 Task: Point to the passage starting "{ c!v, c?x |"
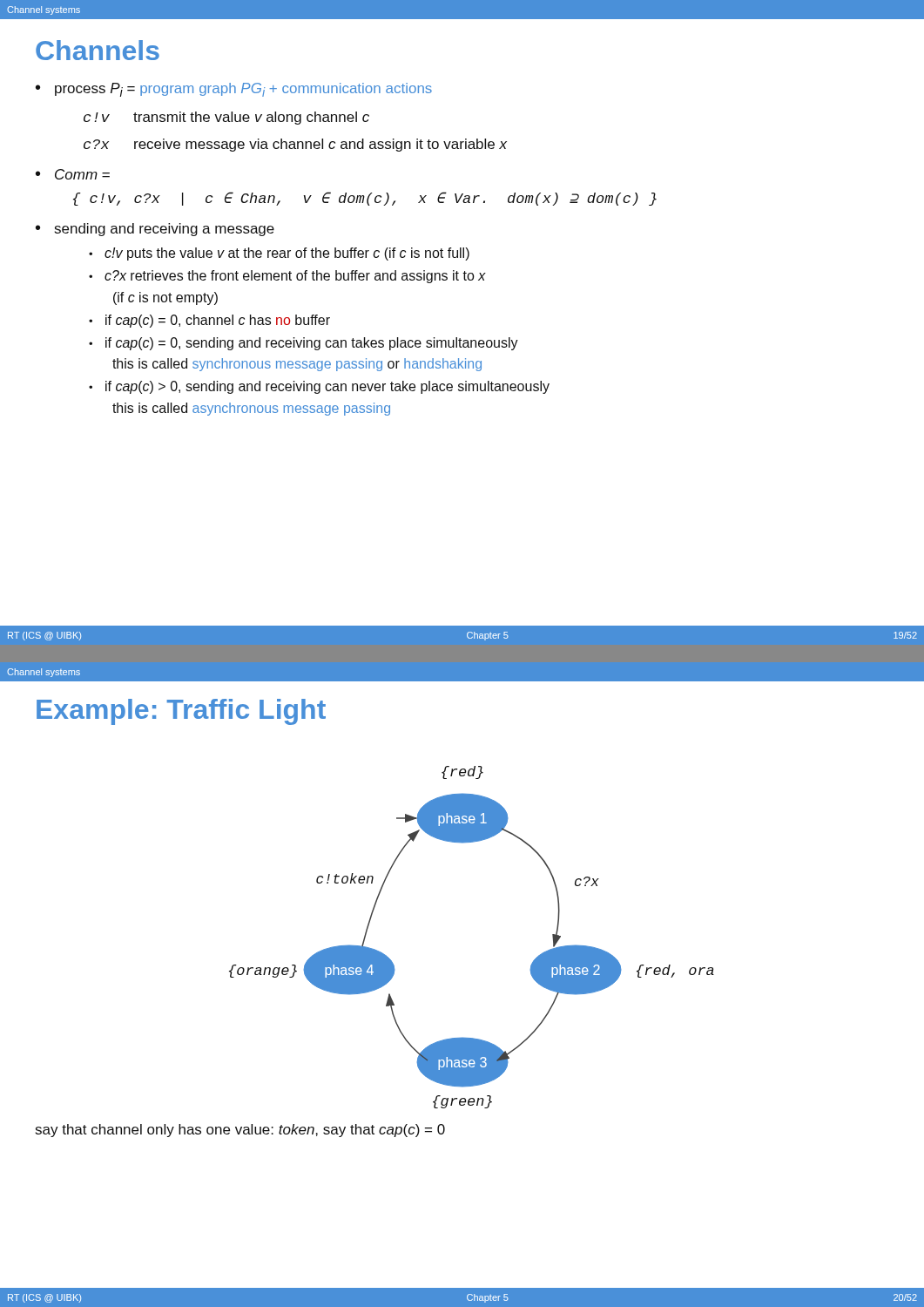365,199
